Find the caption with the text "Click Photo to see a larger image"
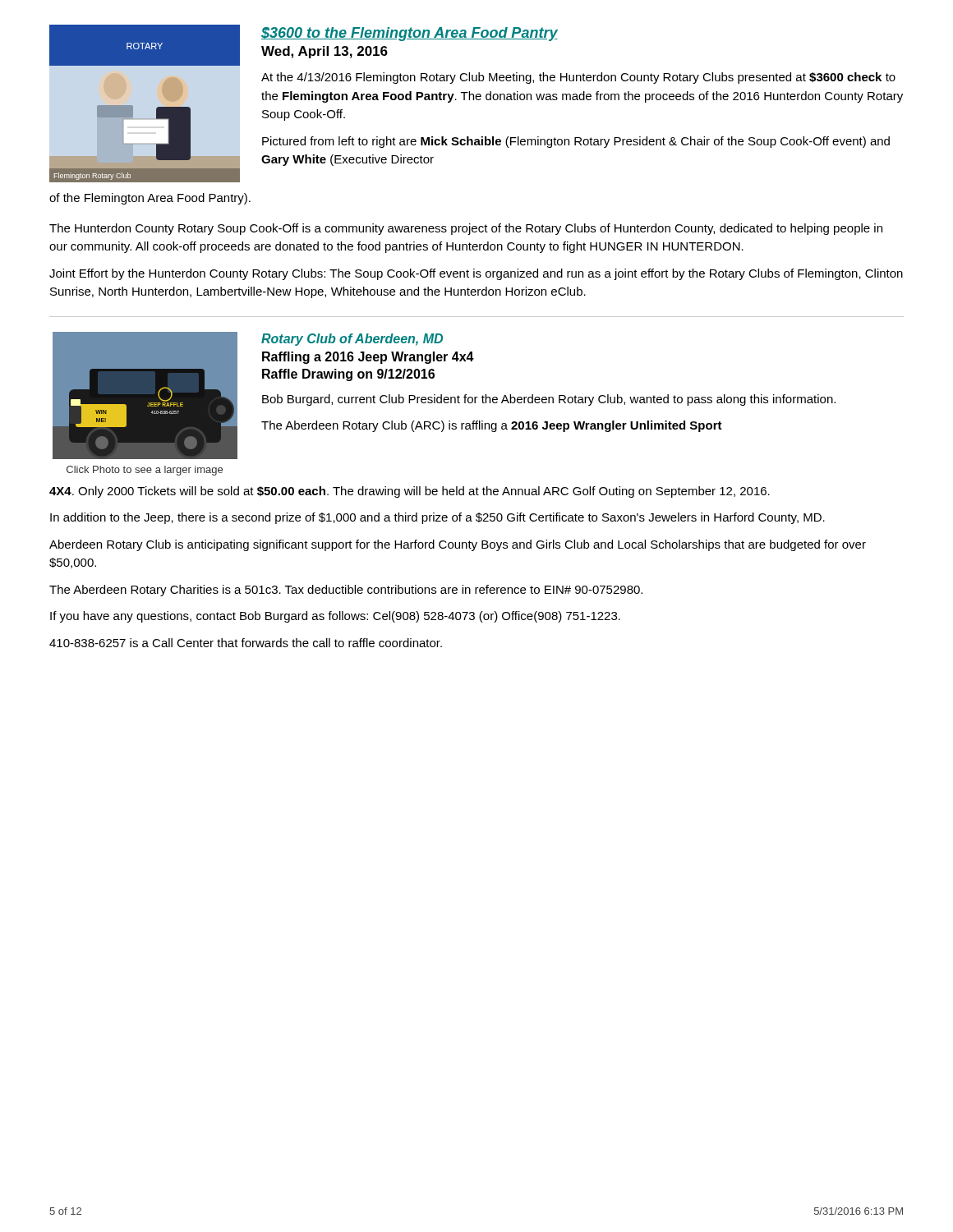 click(145, 469)
